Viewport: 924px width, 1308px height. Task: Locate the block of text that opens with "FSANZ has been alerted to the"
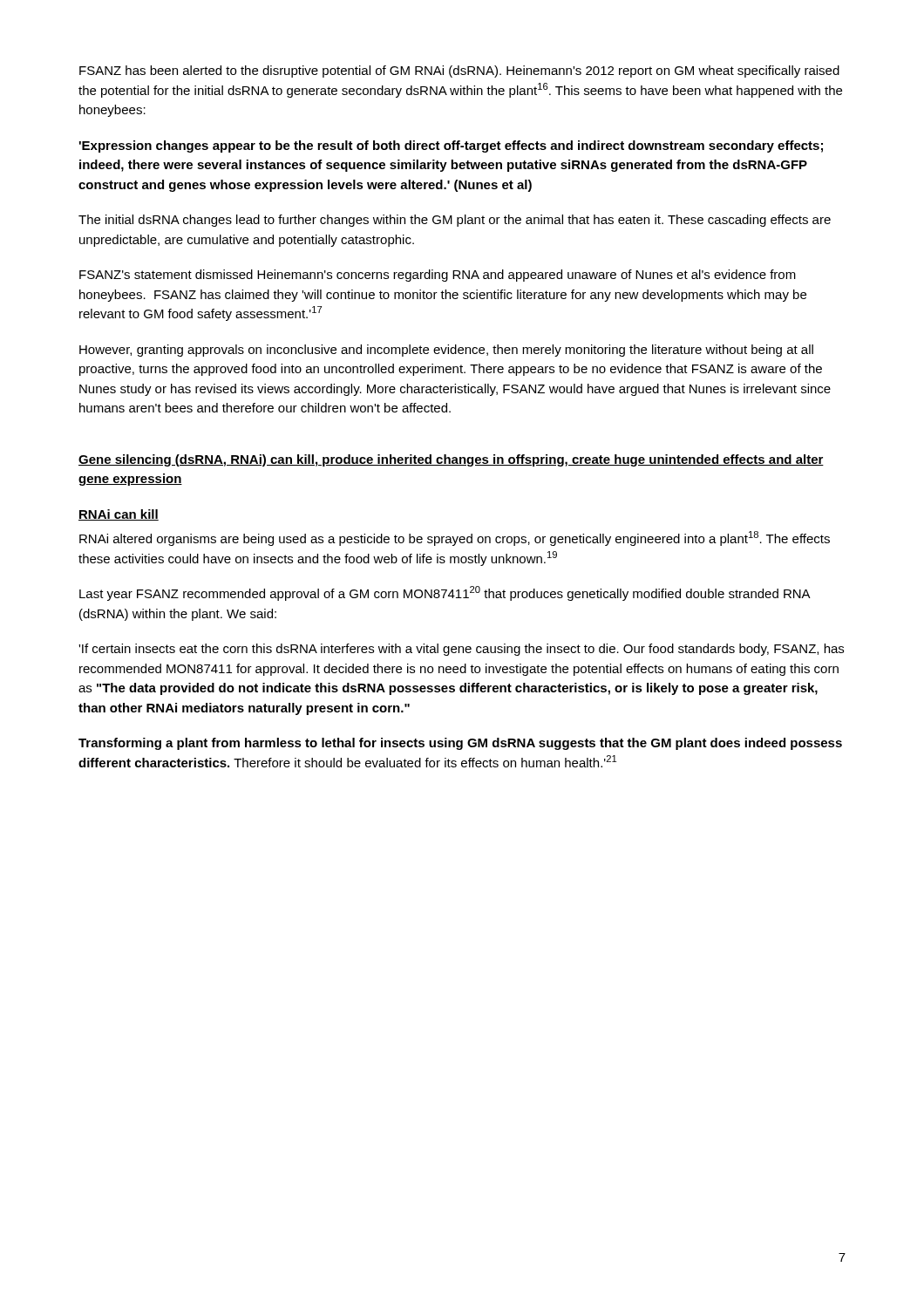tap(461, 90)
